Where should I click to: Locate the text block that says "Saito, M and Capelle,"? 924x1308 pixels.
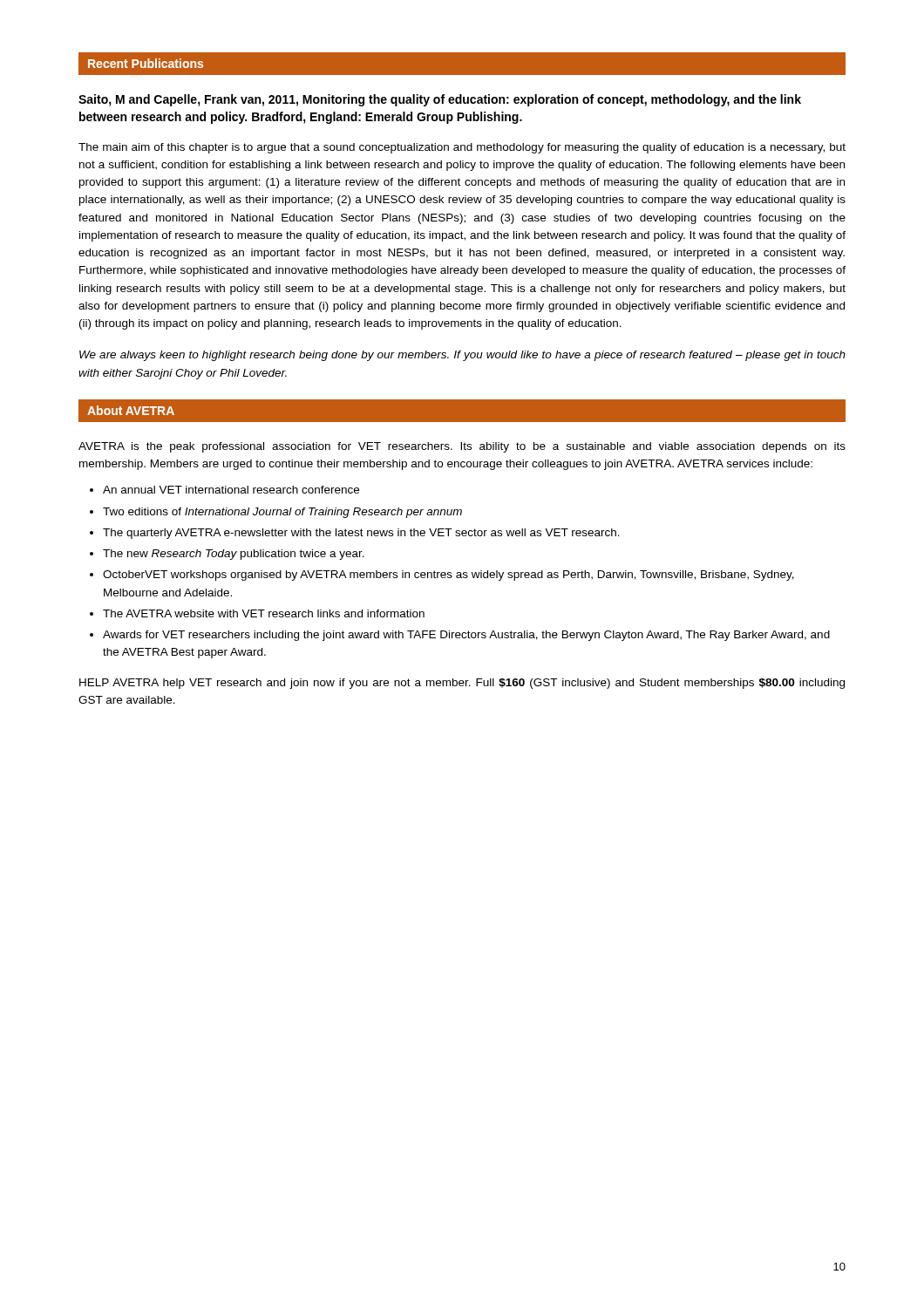pyautogui.click(x=440, y=108)
